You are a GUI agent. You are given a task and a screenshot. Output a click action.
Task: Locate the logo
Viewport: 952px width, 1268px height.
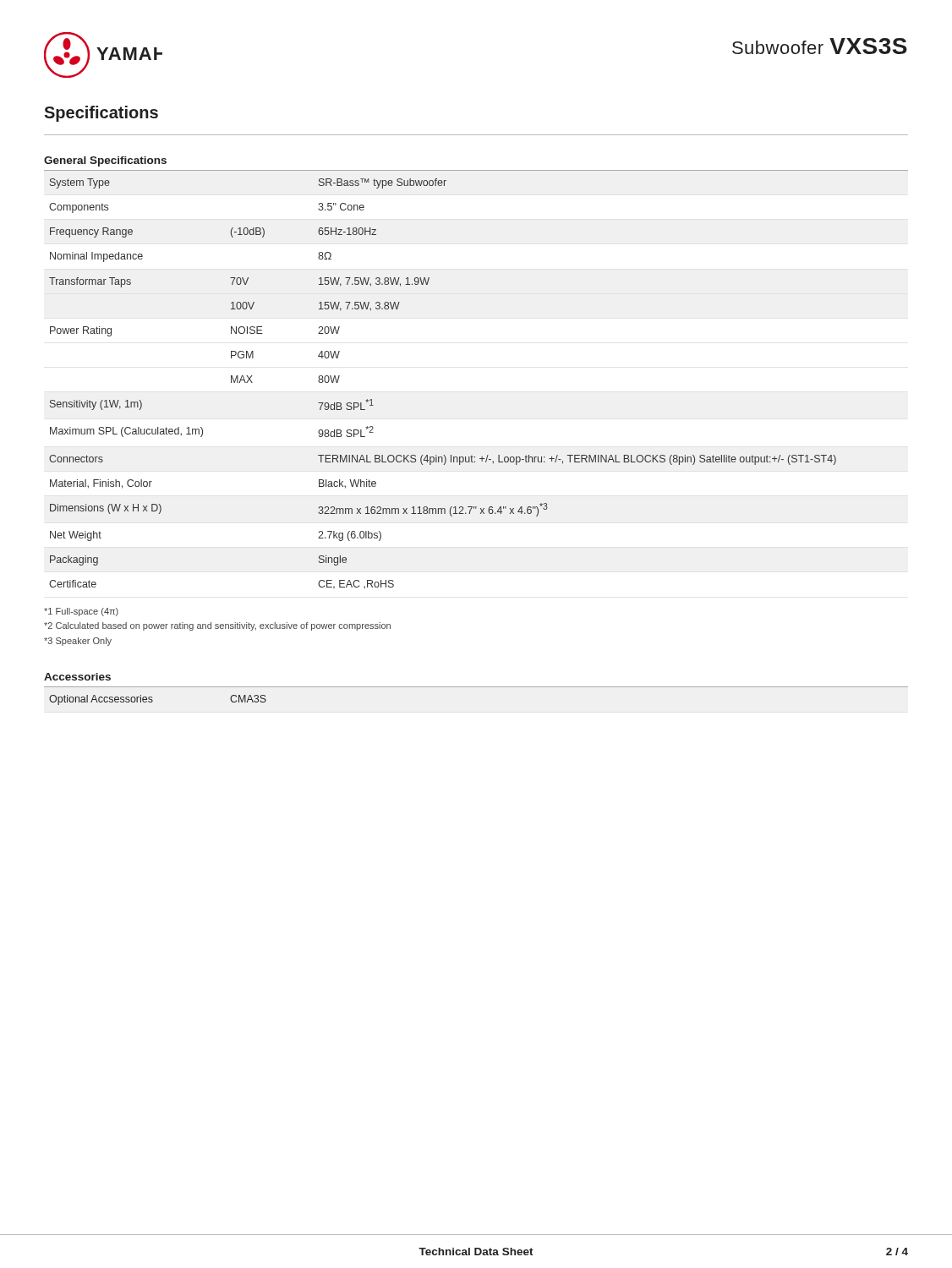pyautogui.click(x=103, y=55)
